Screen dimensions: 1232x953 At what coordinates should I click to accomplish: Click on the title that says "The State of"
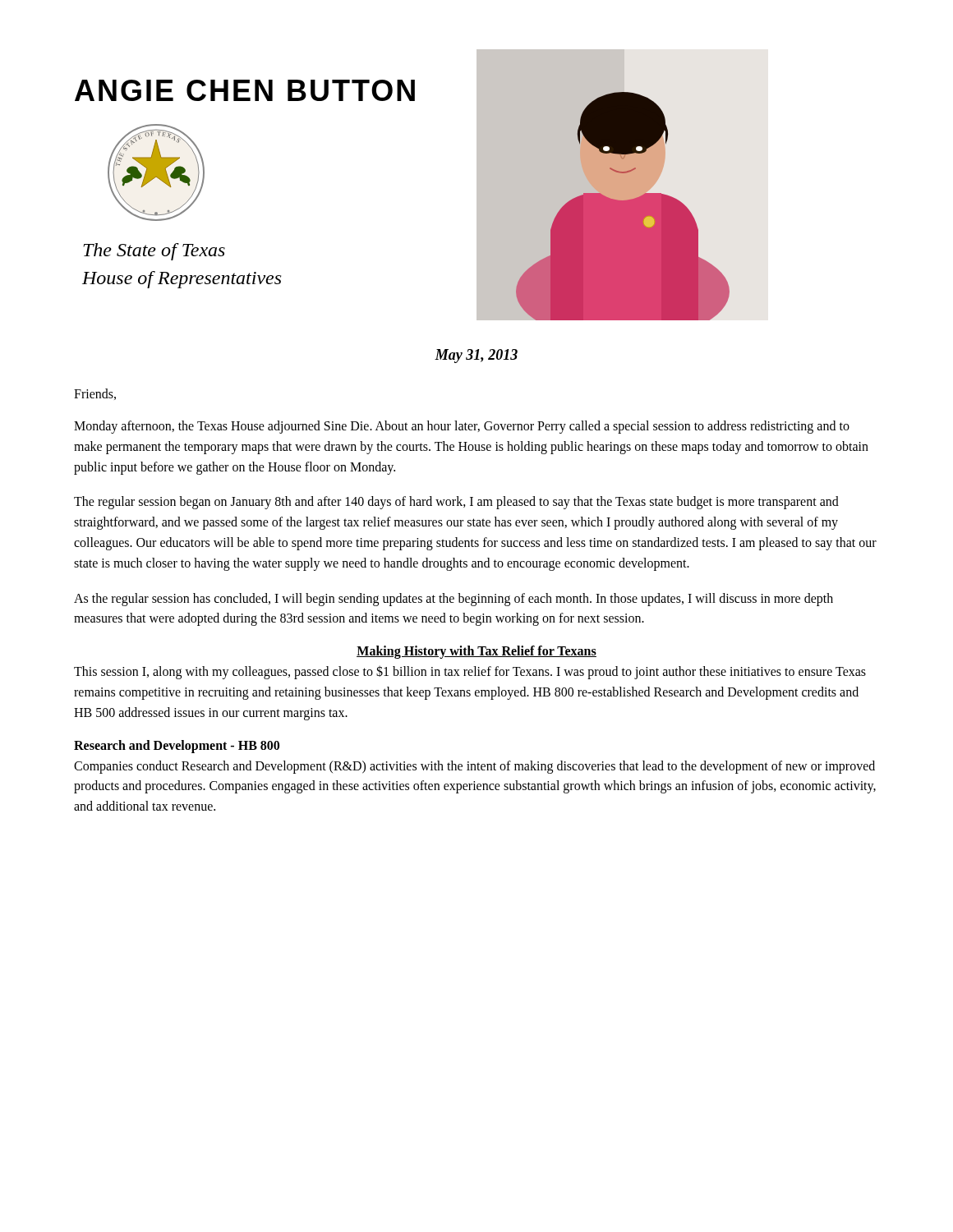(182, 263)
